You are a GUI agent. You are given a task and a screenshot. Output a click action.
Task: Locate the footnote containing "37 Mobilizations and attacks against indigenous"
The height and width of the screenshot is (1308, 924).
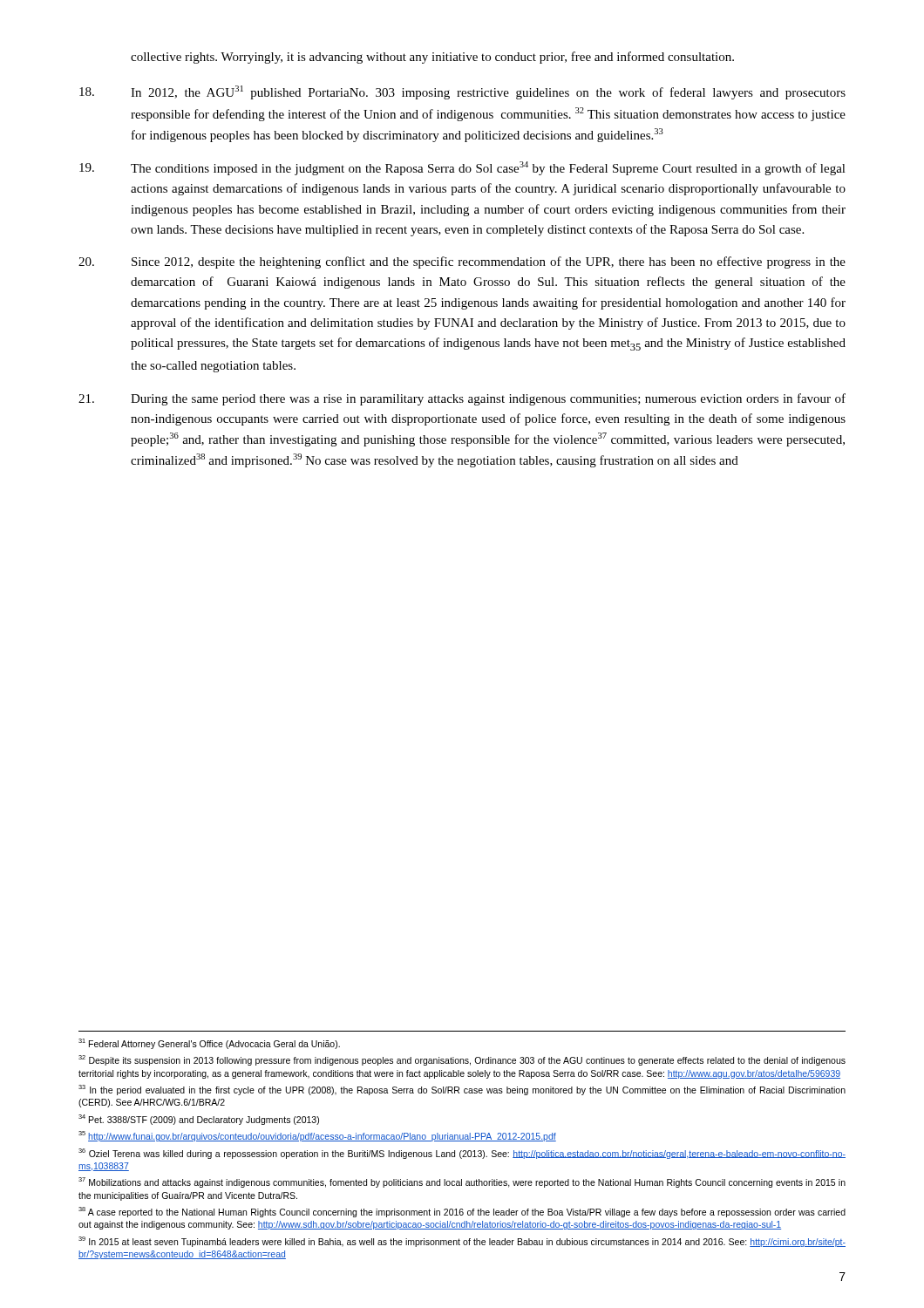(462, 1188)
